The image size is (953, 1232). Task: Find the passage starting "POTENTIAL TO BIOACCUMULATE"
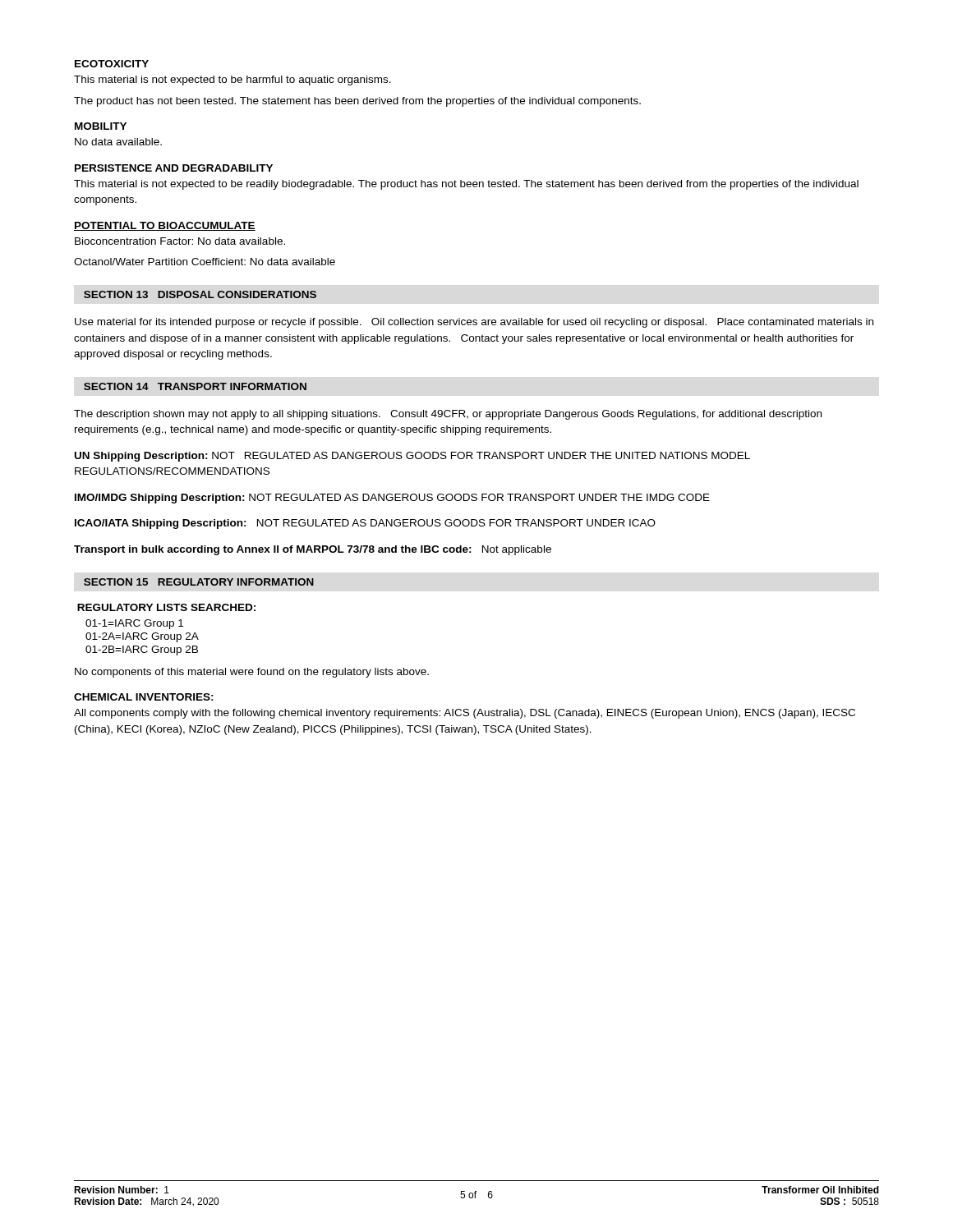[x=165, y=225]
